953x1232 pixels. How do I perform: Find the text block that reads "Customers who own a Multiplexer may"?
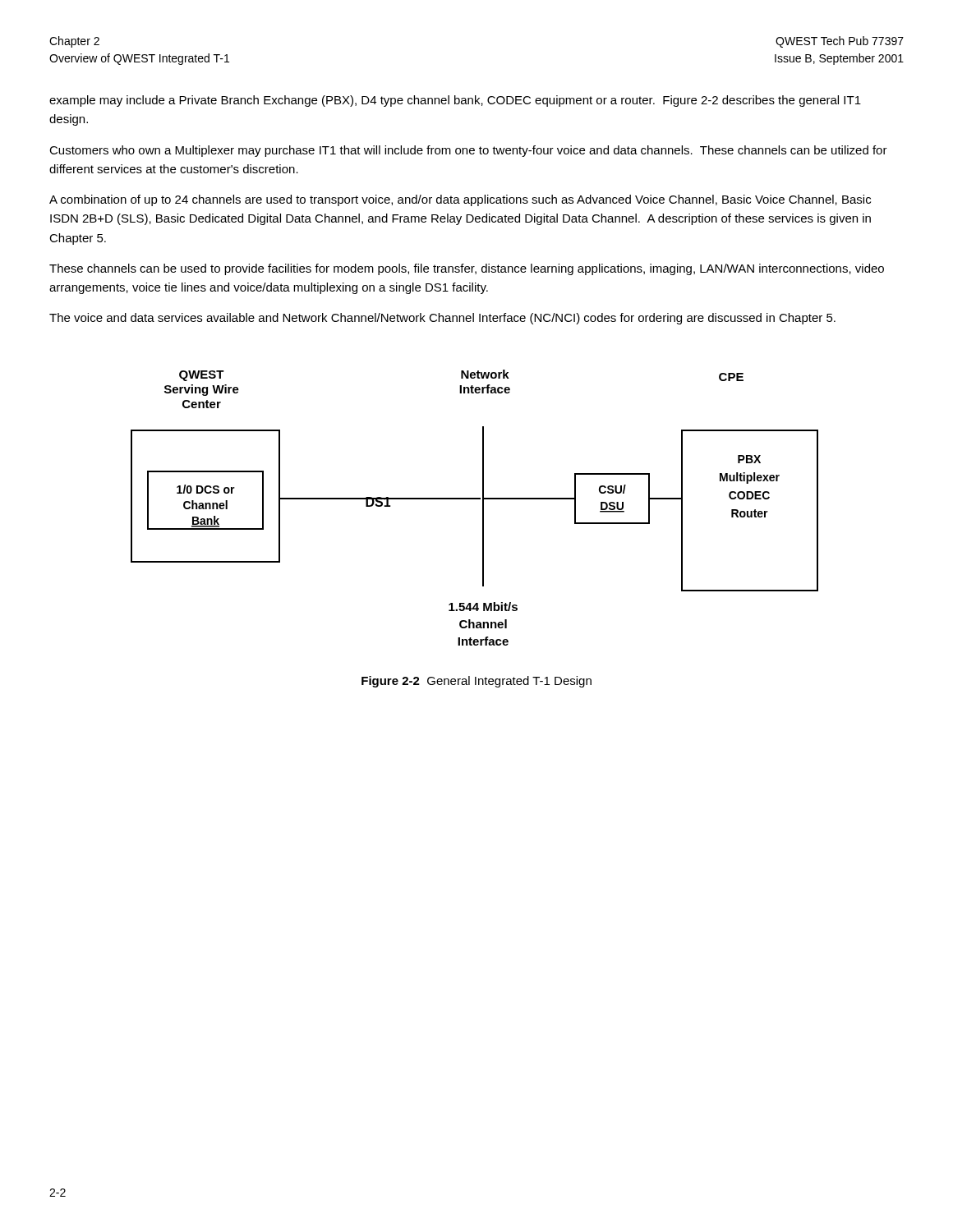tap(468, 159)
